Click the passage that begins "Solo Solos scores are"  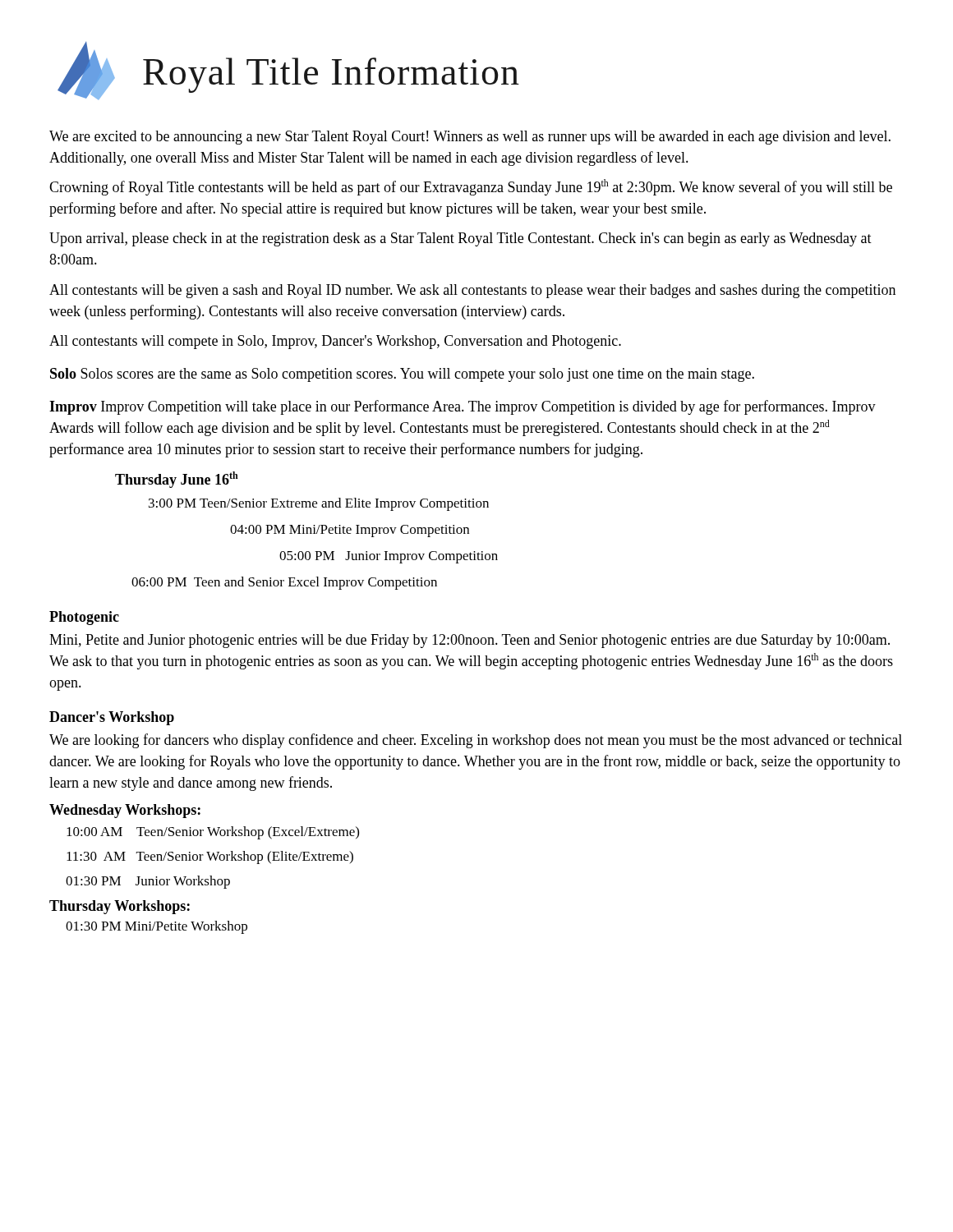(x=402, y=374)
